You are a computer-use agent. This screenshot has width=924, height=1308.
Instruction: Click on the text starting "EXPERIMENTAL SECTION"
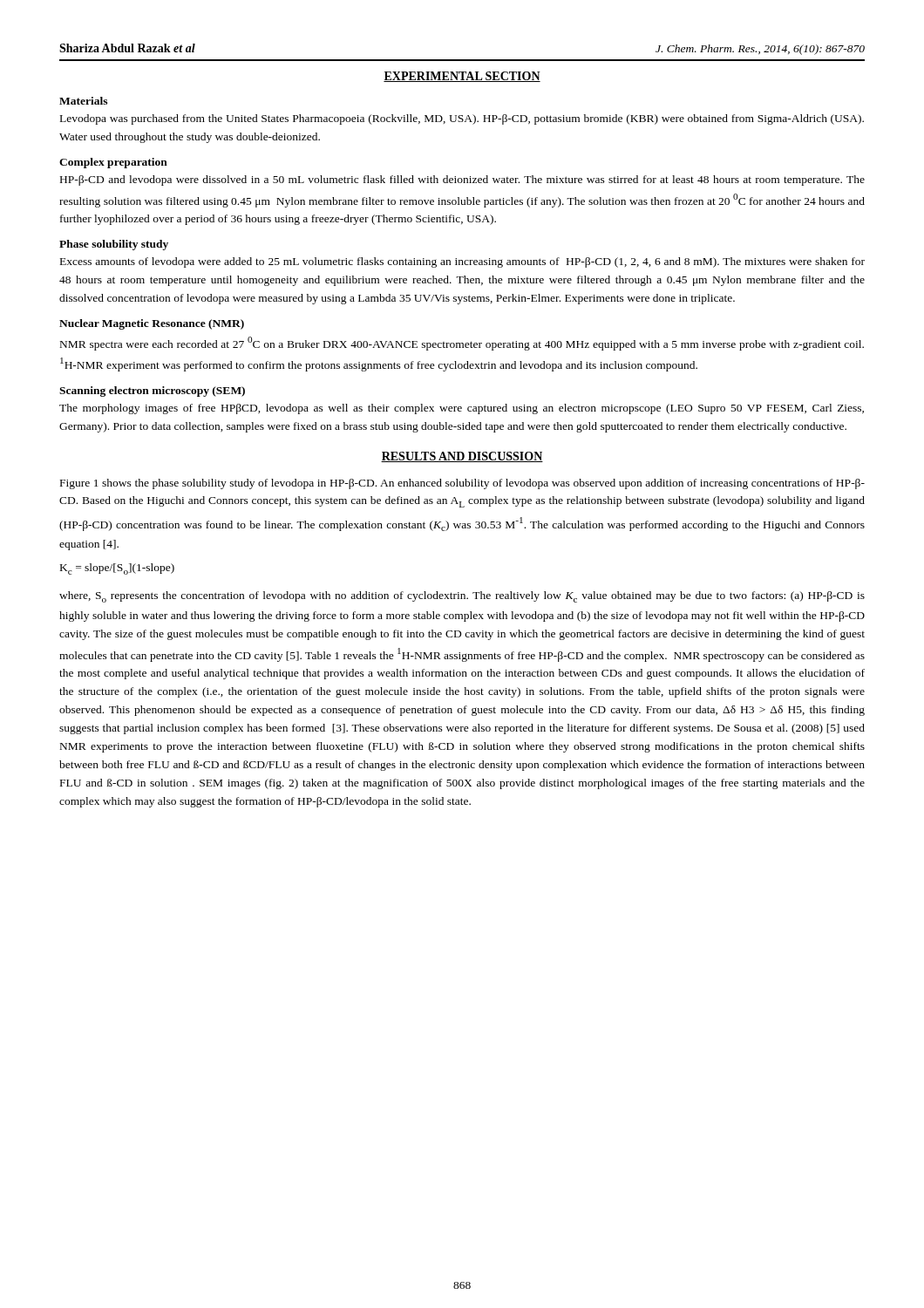point(462,76)
